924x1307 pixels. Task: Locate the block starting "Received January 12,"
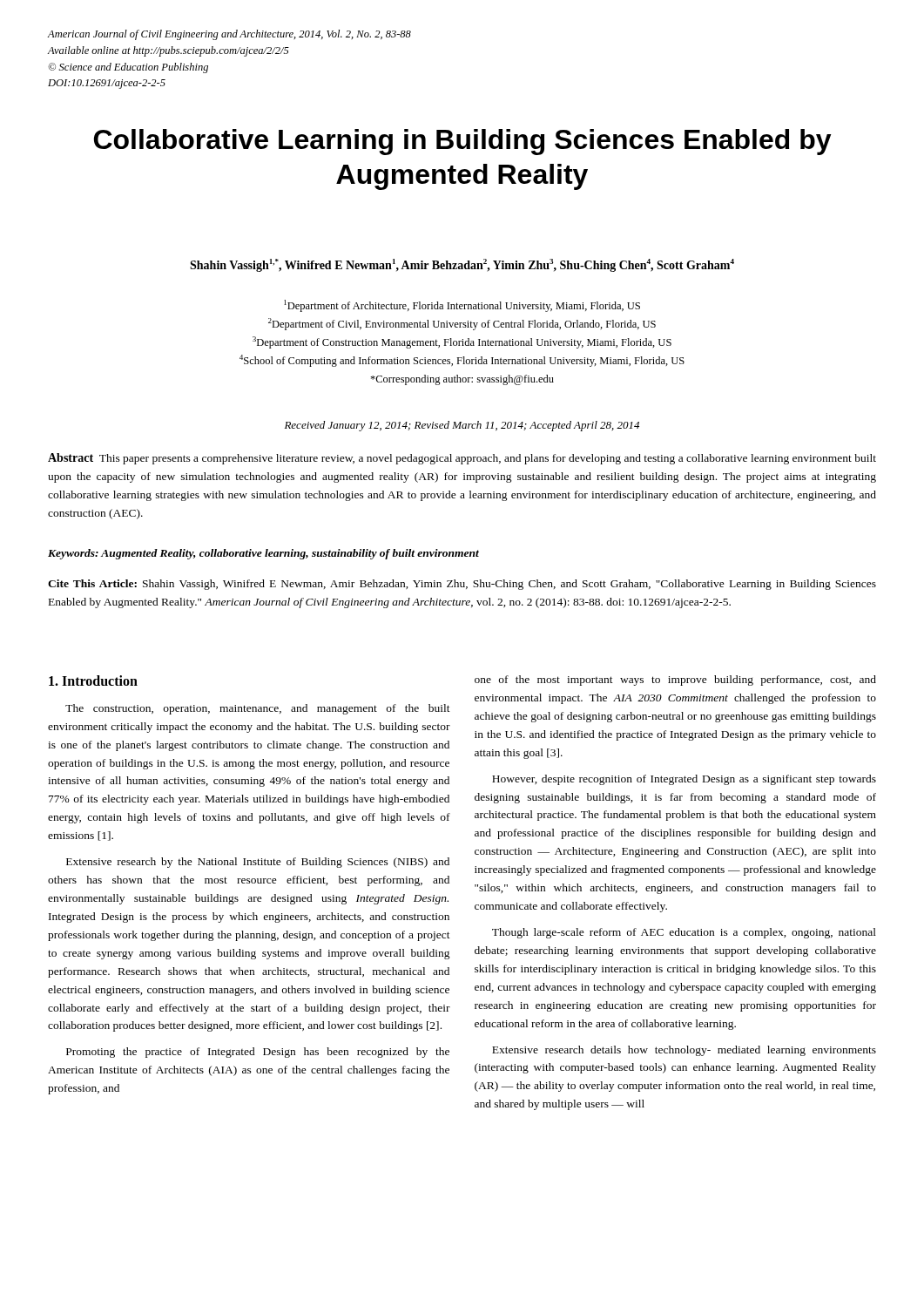(x=462, y=425)
